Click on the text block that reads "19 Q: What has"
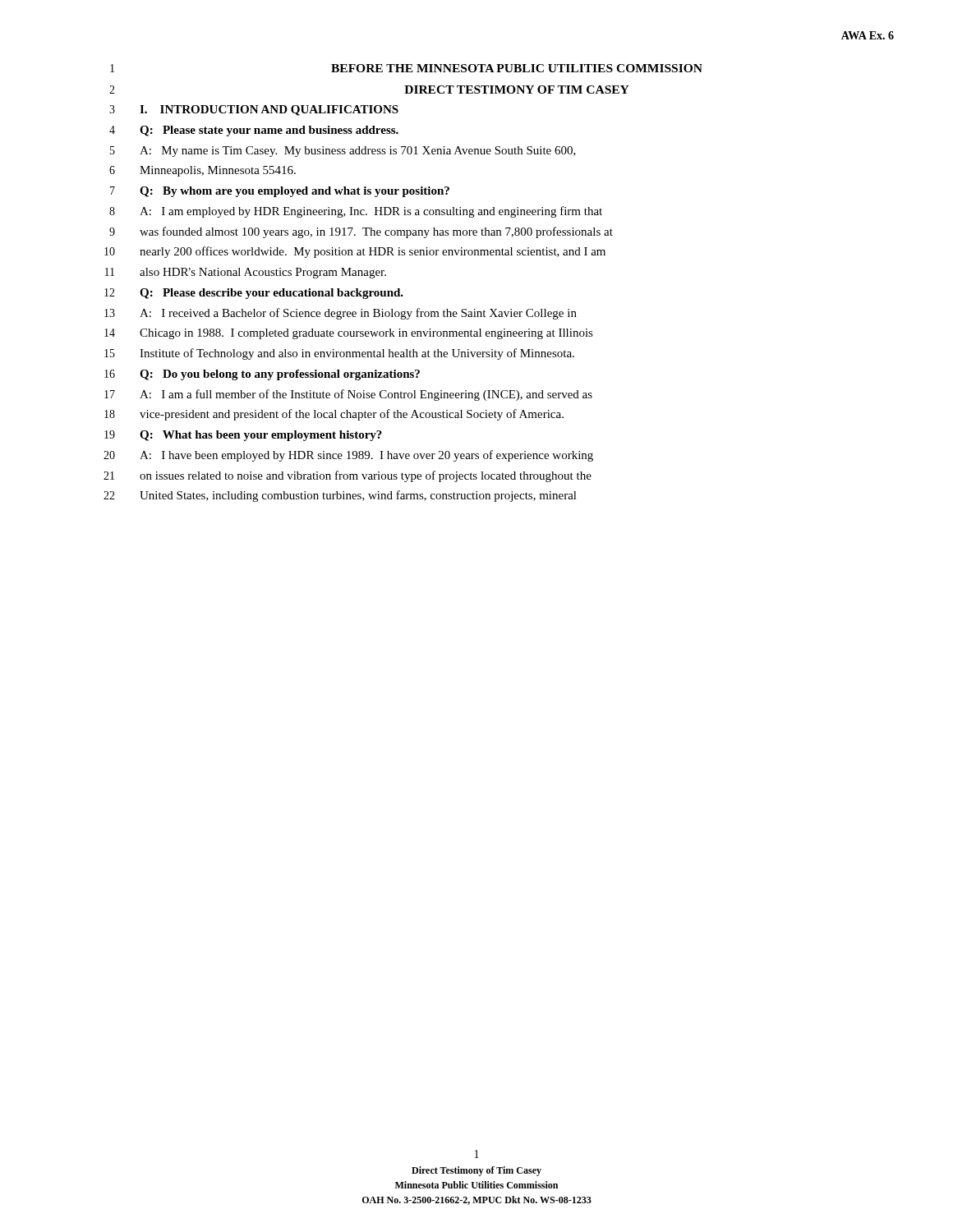953x1232 pixels. 243,436
